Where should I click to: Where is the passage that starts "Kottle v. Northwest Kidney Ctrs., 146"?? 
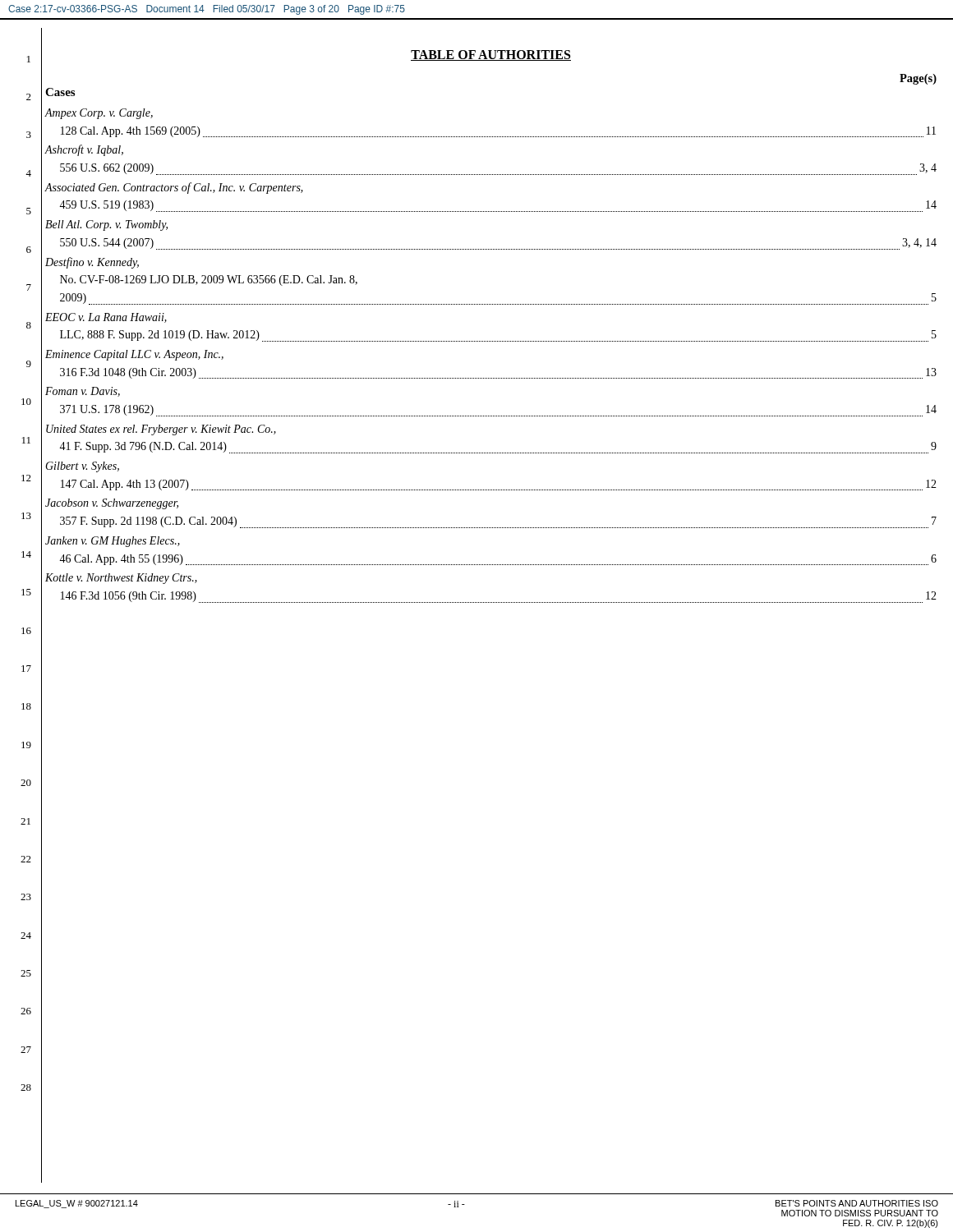click(x=121, y=579)
